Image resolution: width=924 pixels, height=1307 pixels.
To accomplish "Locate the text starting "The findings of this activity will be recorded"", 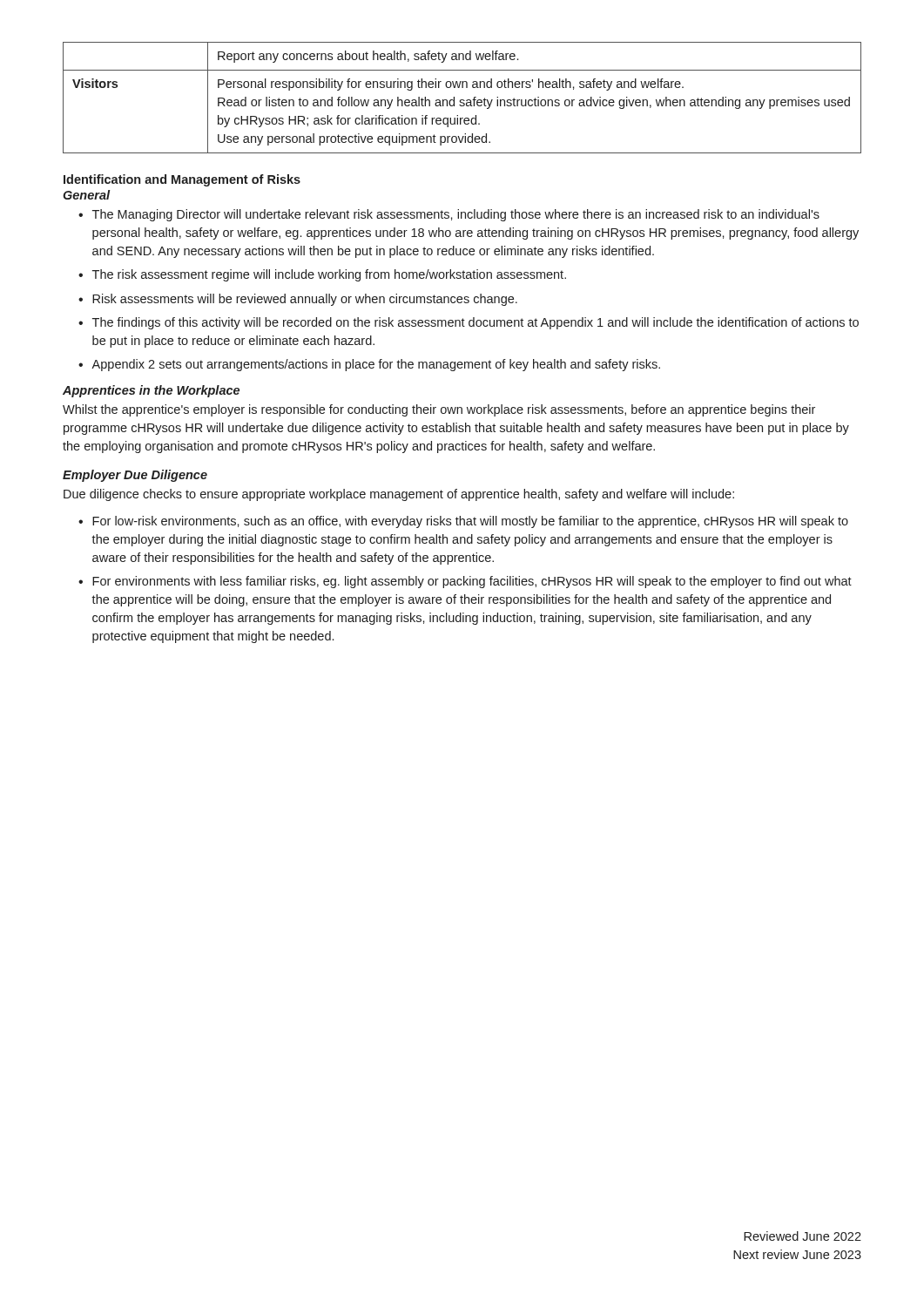I will click(x=462, y=332).
